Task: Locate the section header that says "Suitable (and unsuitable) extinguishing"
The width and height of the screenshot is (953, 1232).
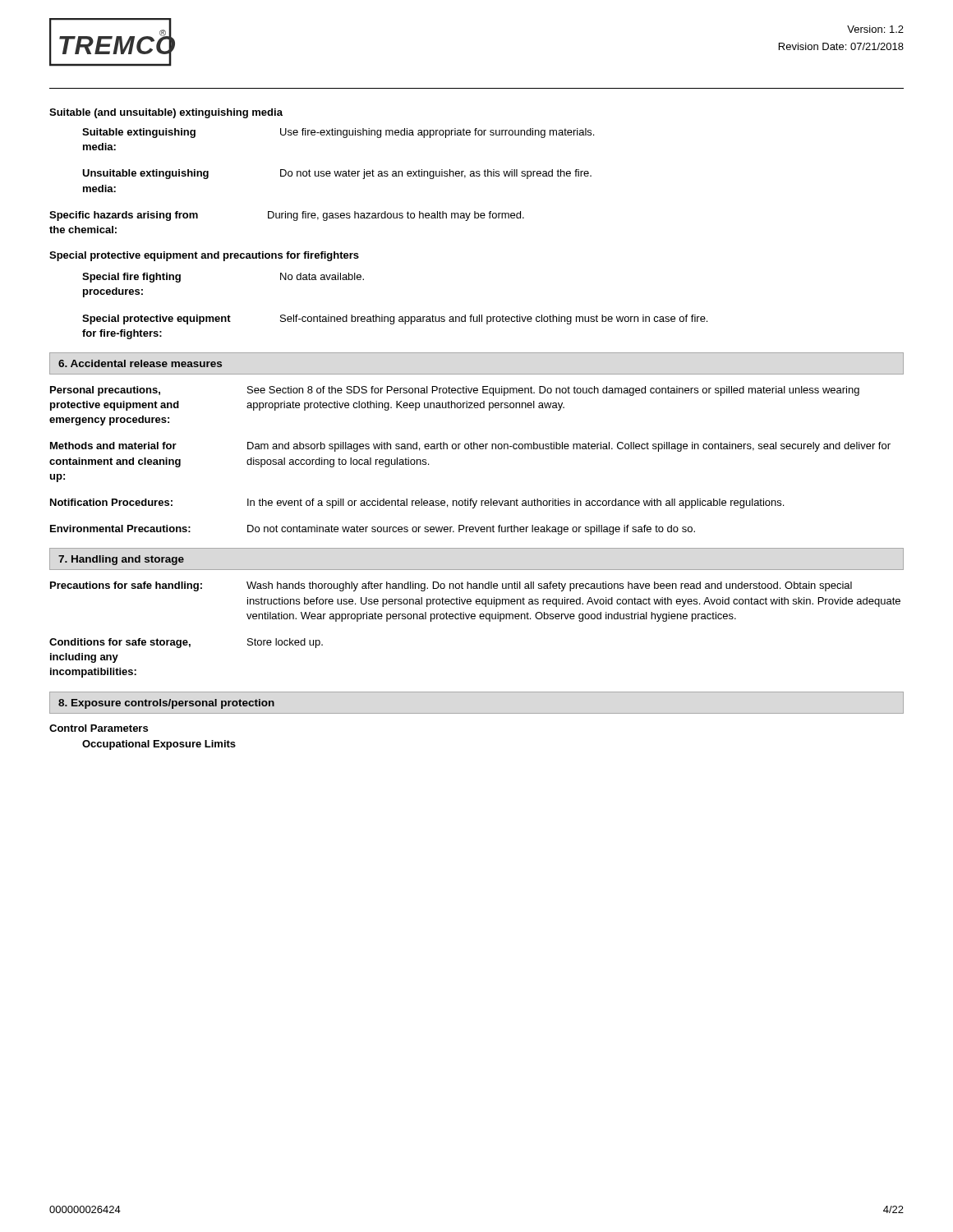Action: (x=166, y=112)
